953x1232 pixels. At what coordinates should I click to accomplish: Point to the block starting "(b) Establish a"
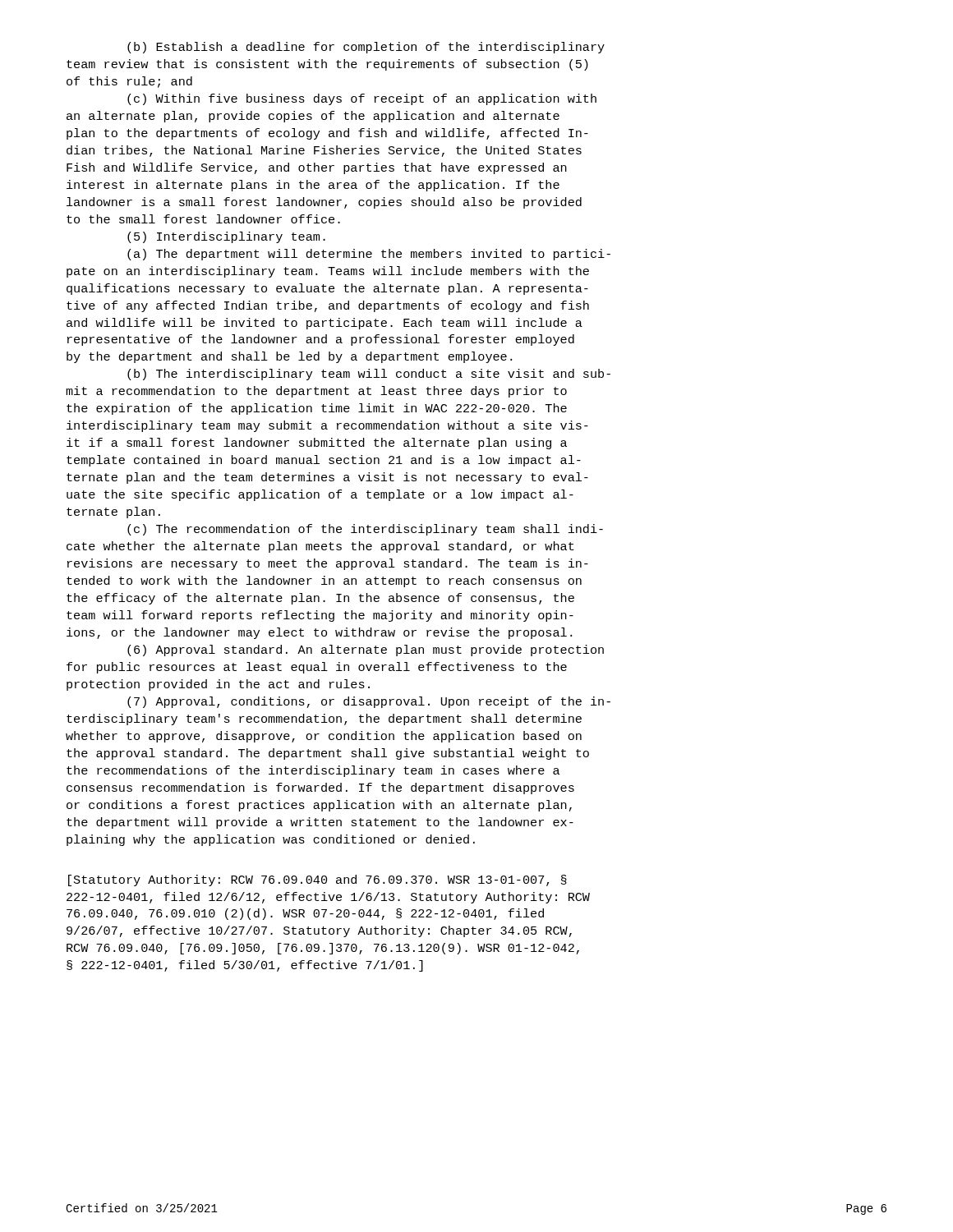[476, 134]
